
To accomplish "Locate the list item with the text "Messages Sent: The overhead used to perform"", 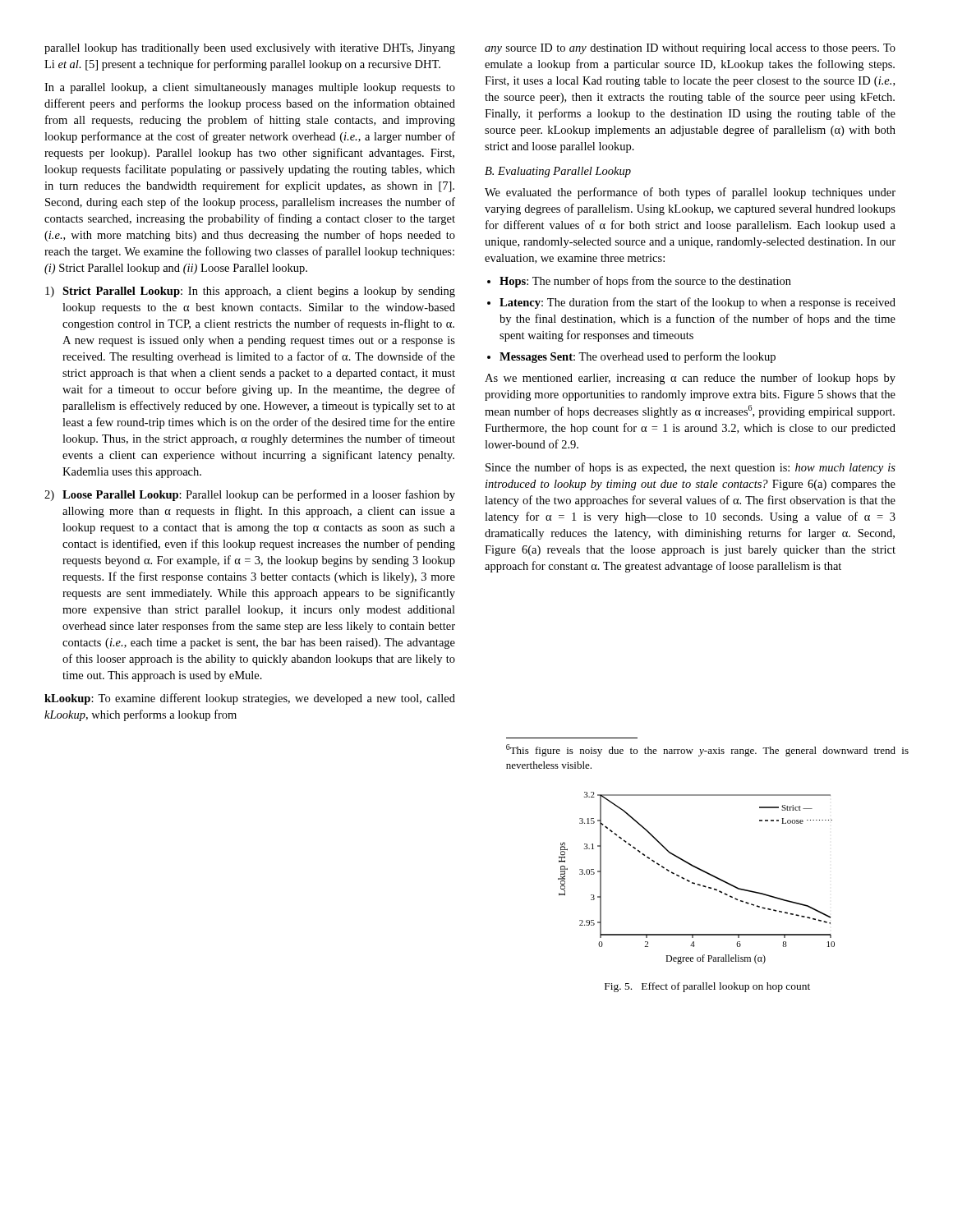I will 698,356.
